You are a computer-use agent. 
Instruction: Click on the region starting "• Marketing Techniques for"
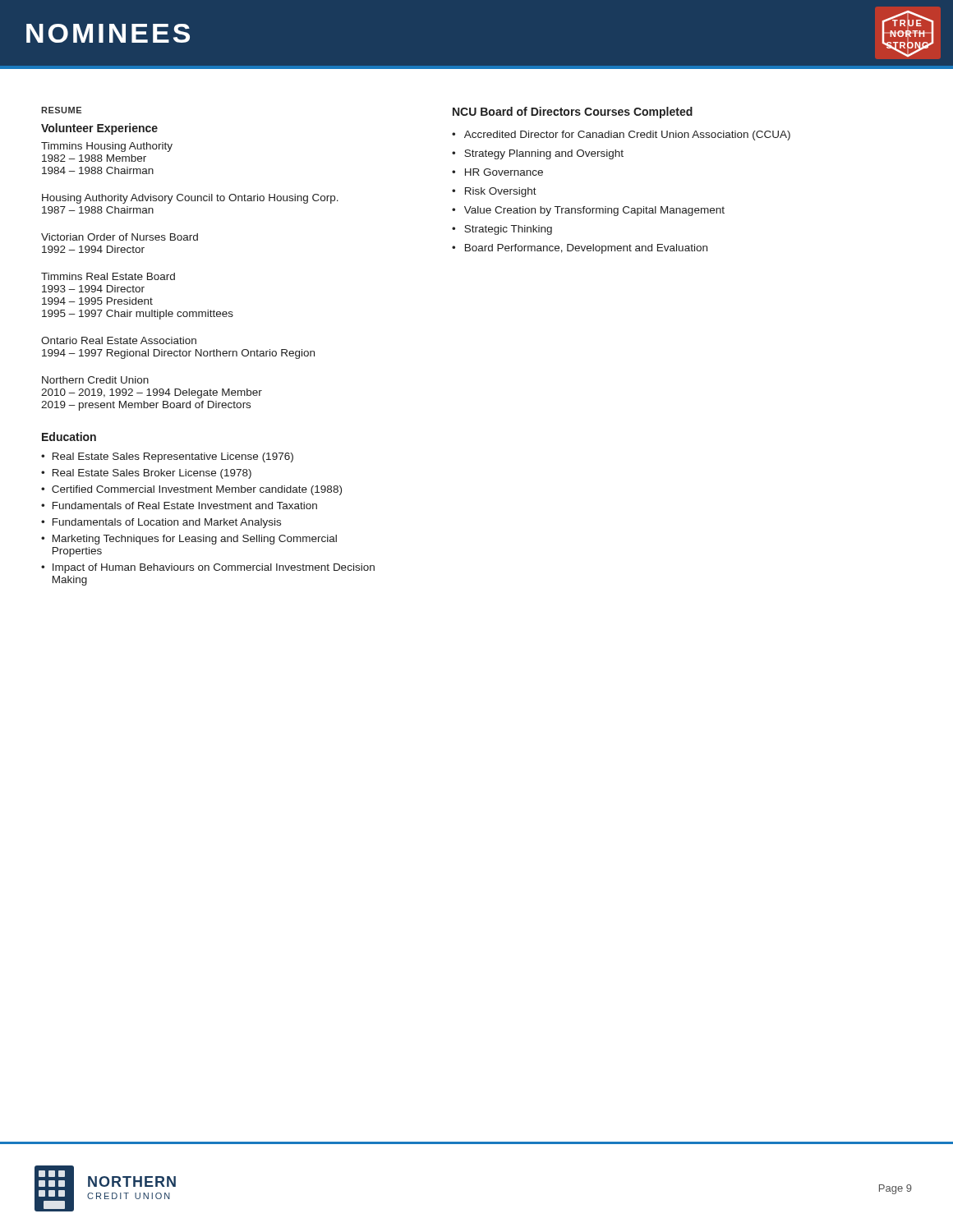pyautogui.click(x=214, y=545)
